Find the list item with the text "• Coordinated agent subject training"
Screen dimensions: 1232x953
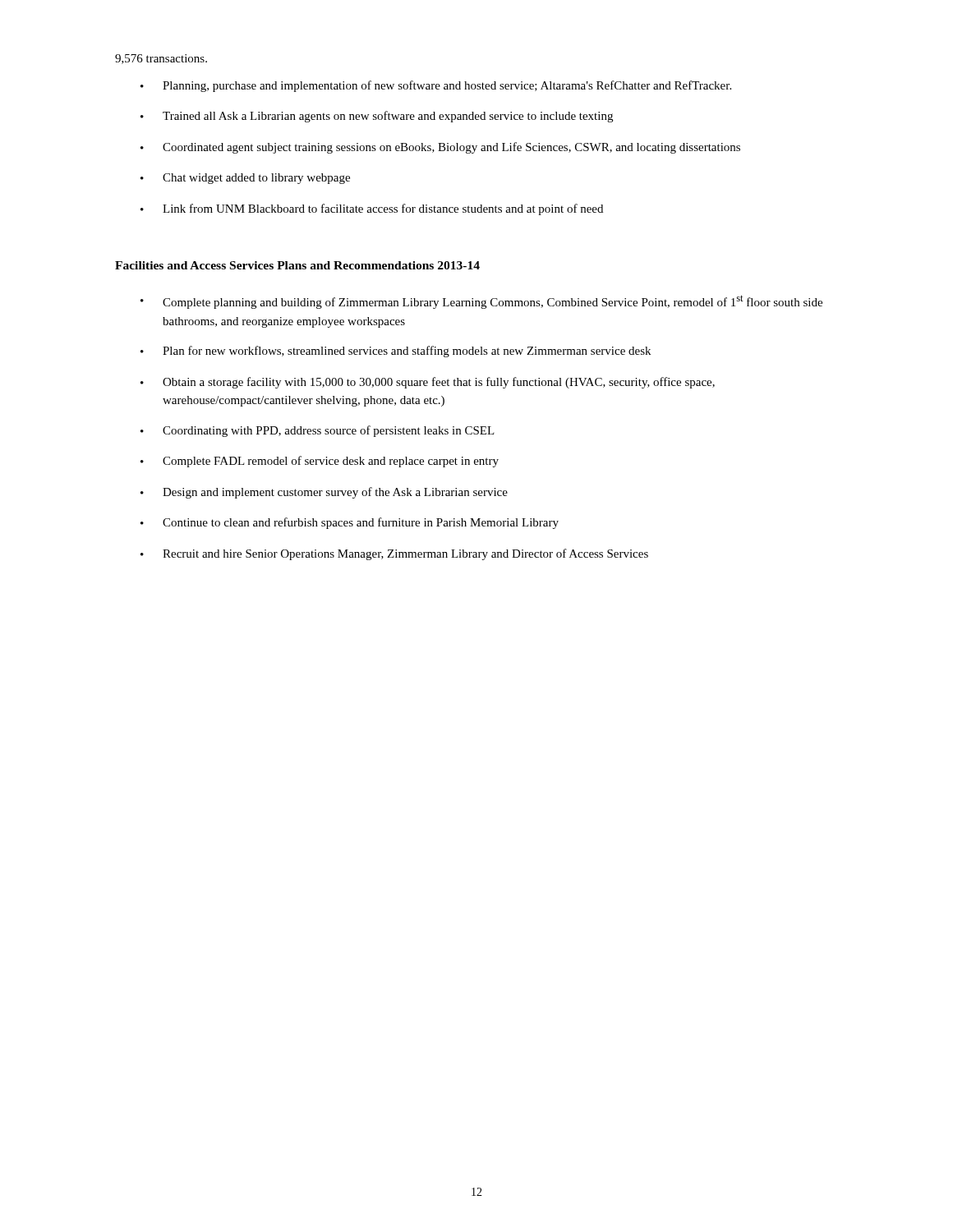point(440,147)
